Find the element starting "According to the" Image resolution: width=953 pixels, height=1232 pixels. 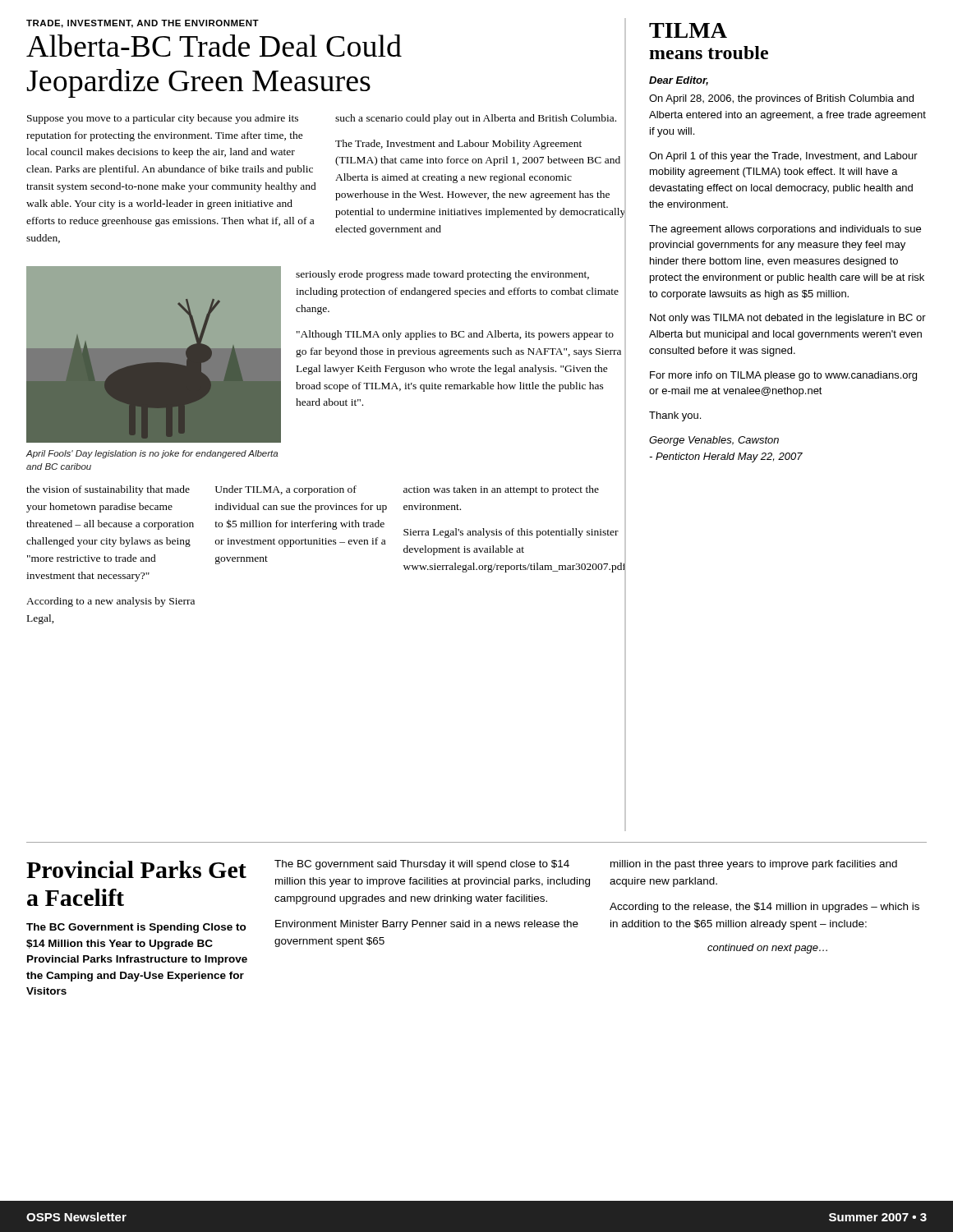(765, 915)
